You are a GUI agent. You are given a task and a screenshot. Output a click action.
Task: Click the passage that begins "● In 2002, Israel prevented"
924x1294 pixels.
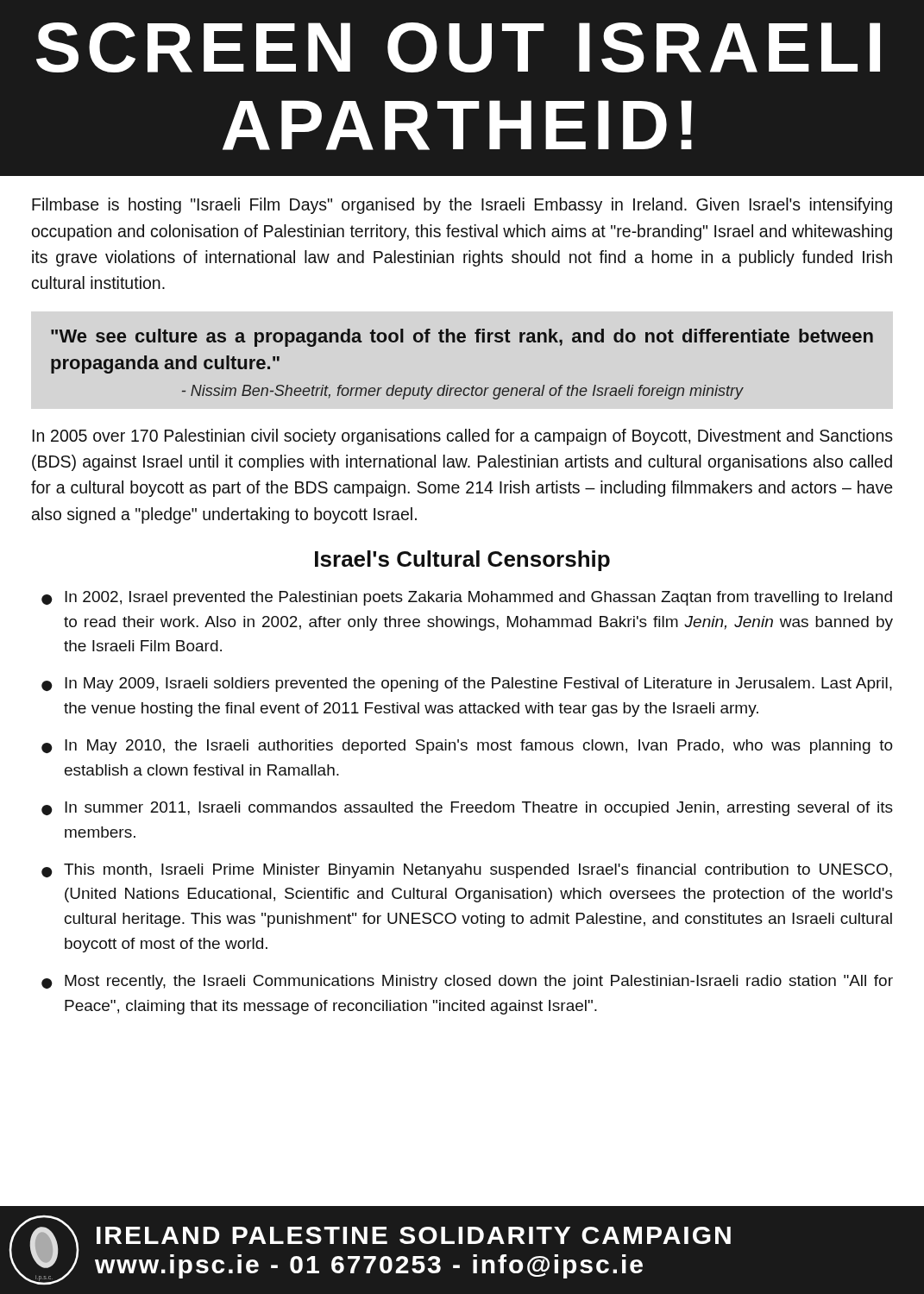[466, 622]
